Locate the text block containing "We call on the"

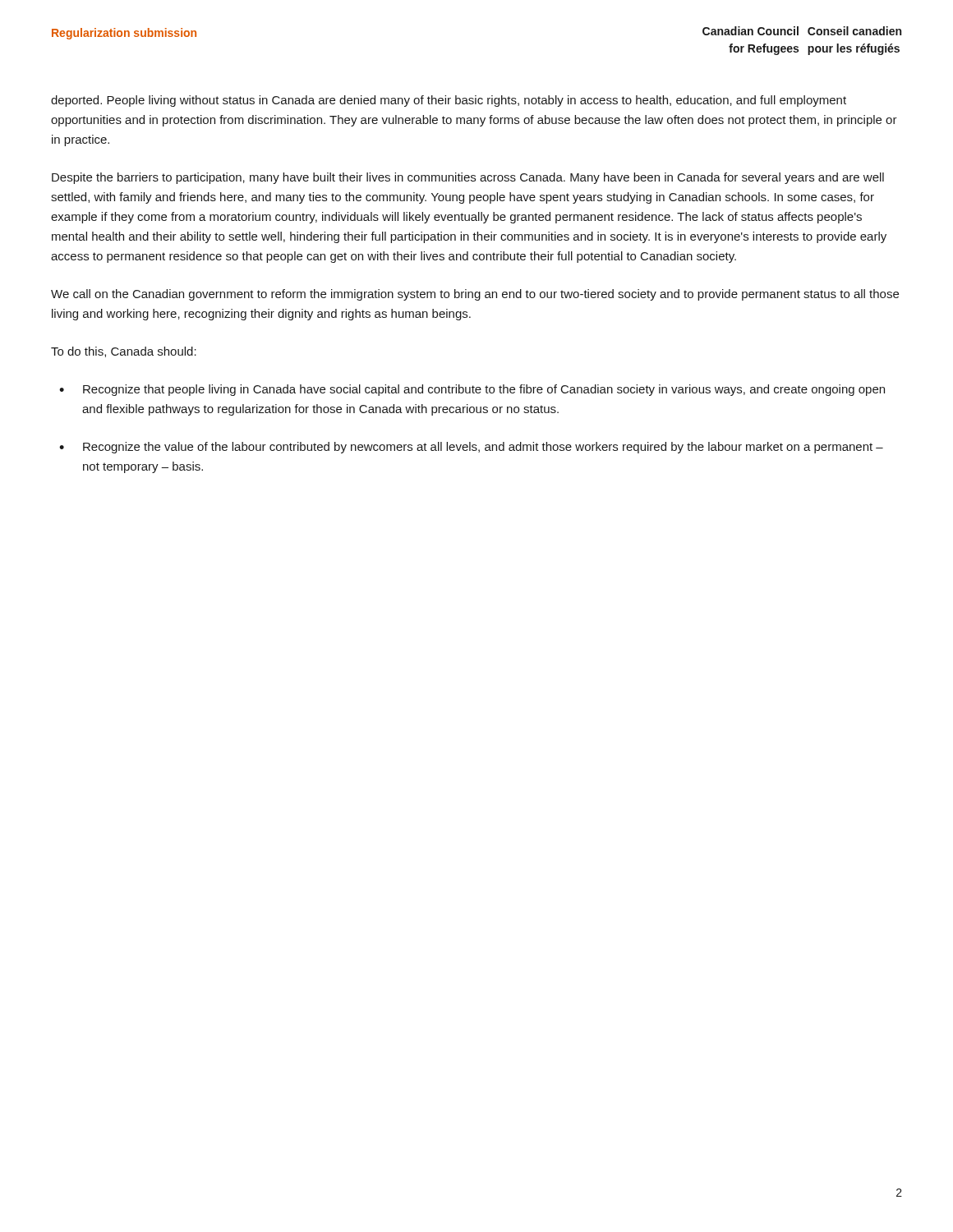(x=475, y=304)
